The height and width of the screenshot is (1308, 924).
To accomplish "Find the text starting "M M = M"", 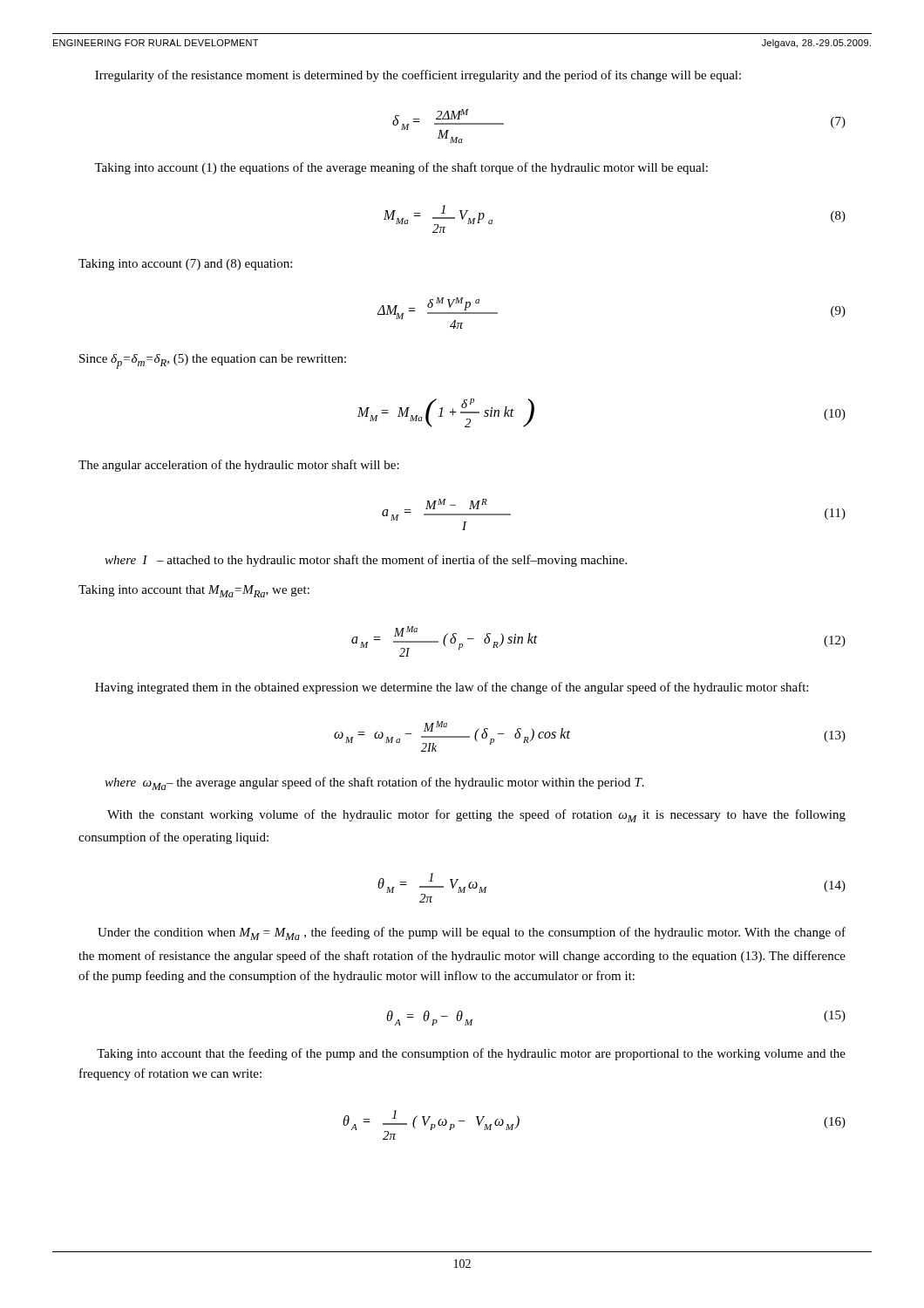I will pos(429,412).
